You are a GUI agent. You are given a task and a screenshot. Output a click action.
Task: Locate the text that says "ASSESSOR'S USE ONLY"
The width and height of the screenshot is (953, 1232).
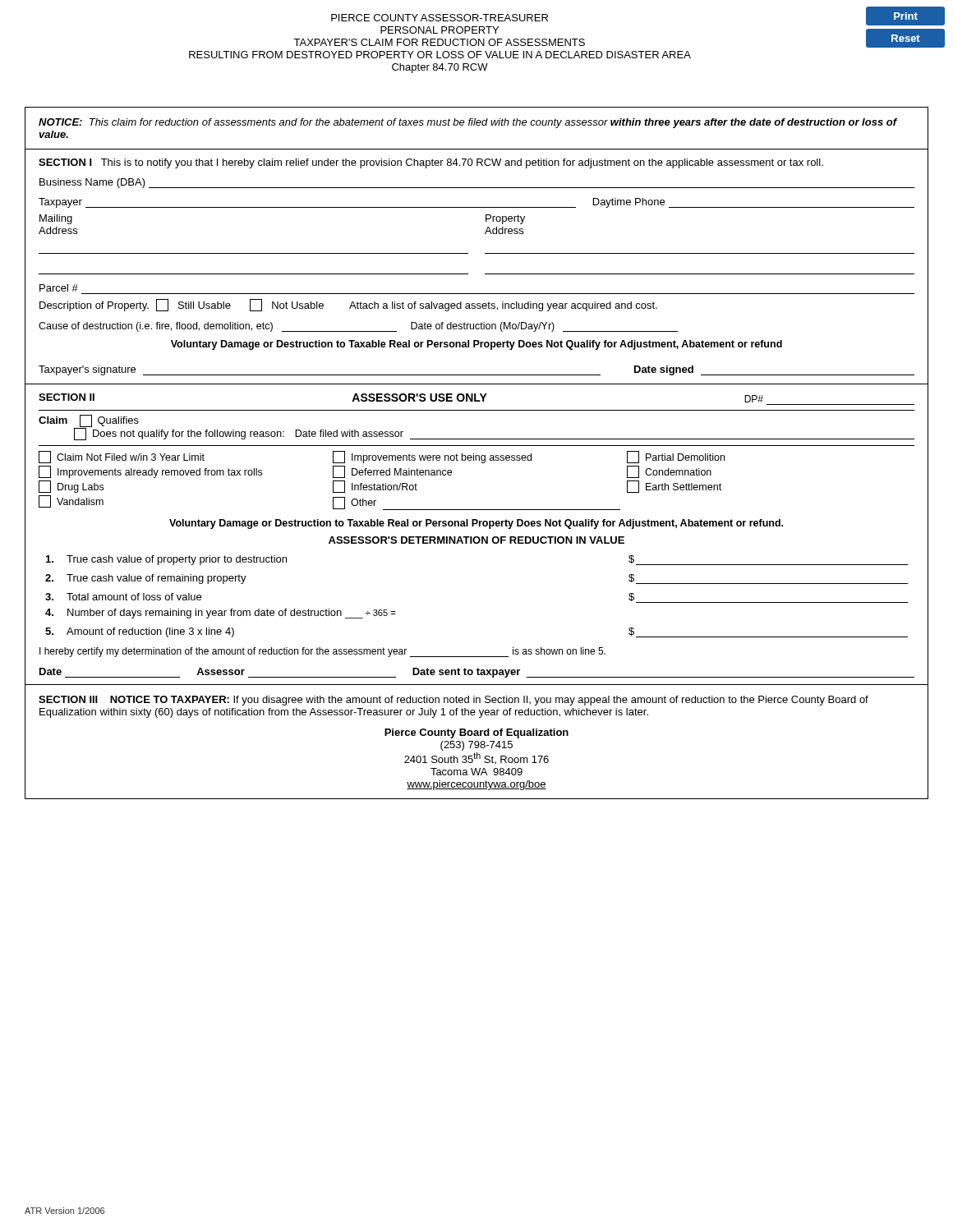tap(420, 397)
